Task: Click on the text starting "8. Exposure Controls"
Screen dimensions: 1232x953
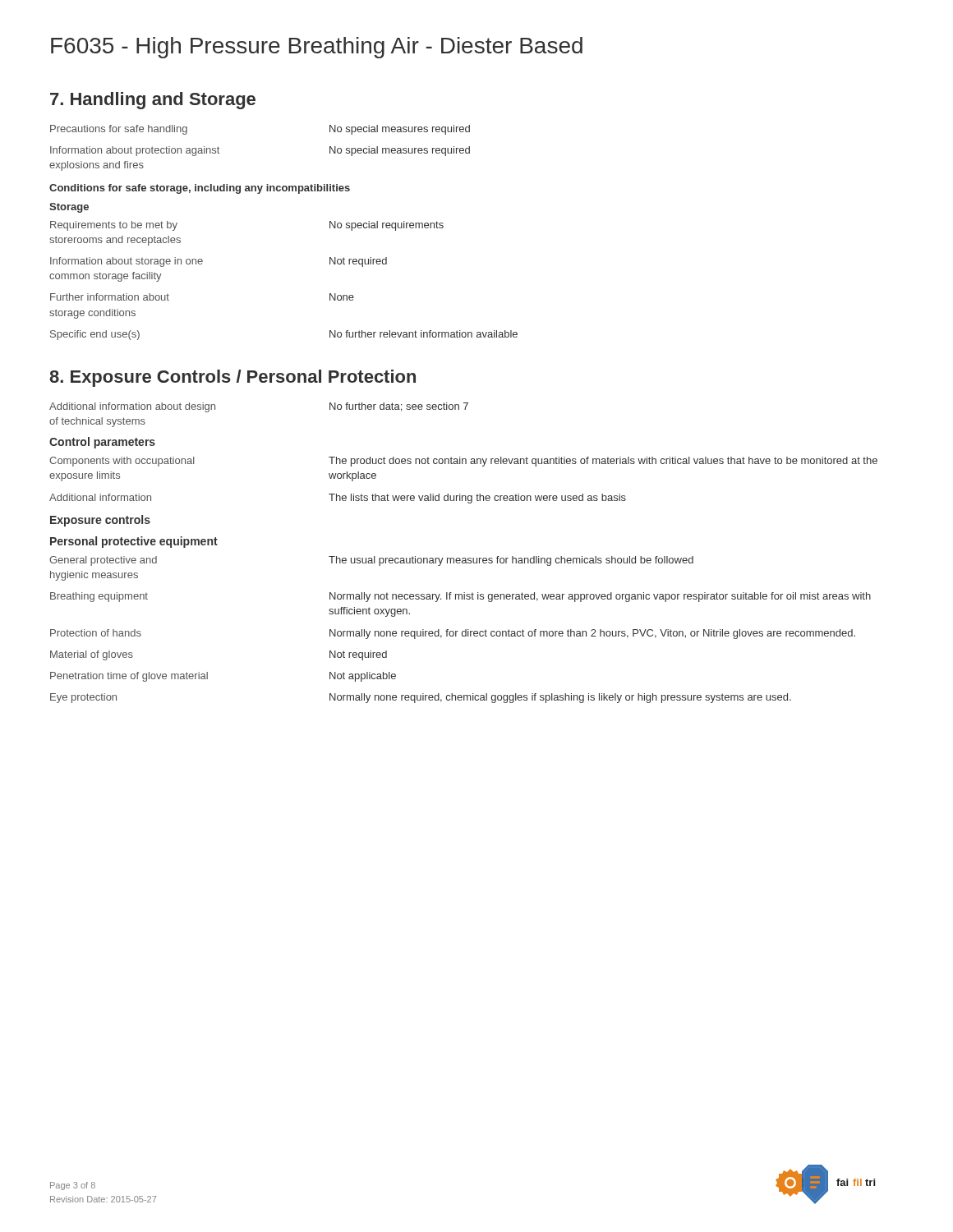Action: 233,376
